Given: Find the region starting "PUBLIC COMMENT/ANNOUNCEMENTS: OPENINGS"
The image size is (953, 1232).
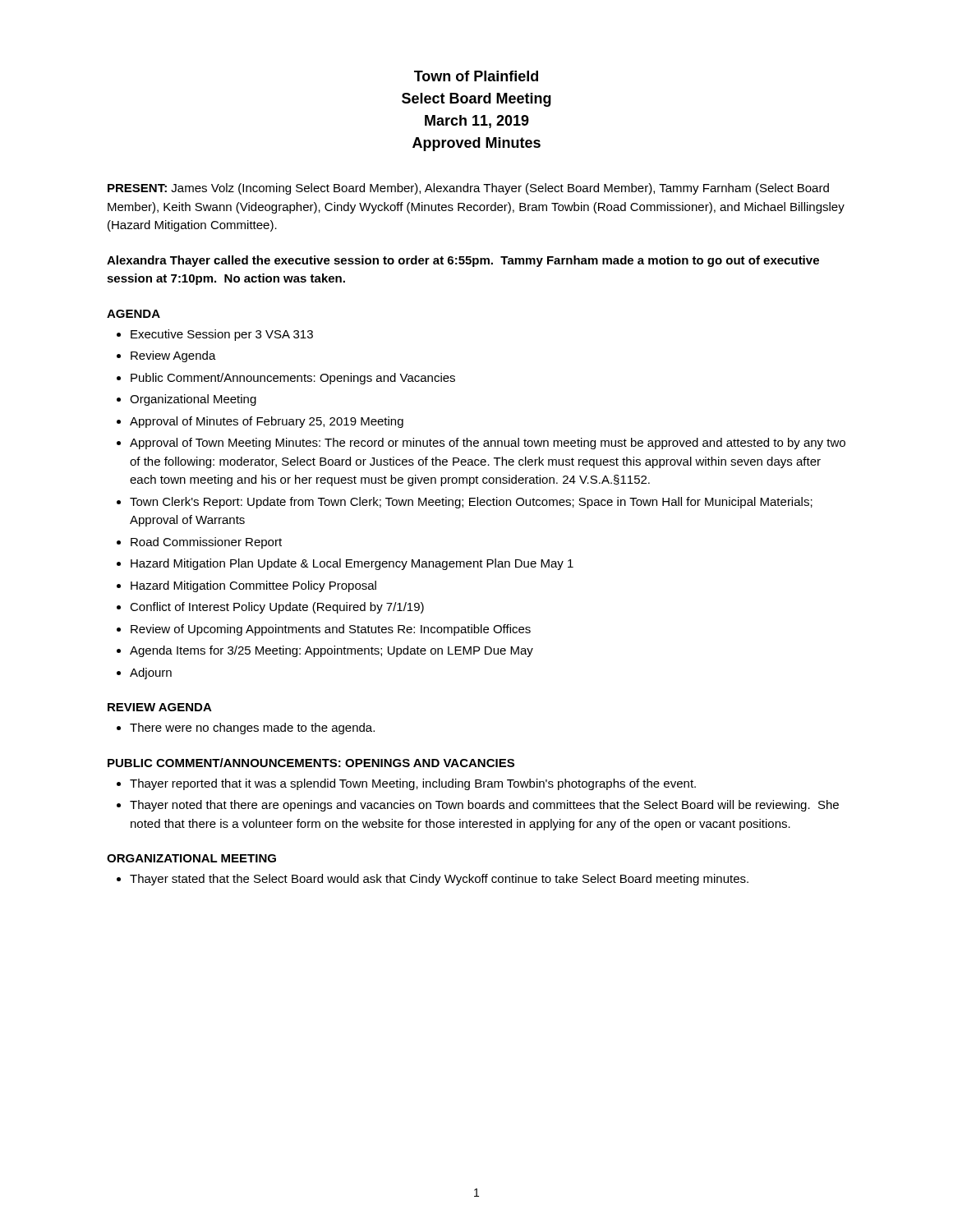Looking at the screenshot, I should 311,762.
